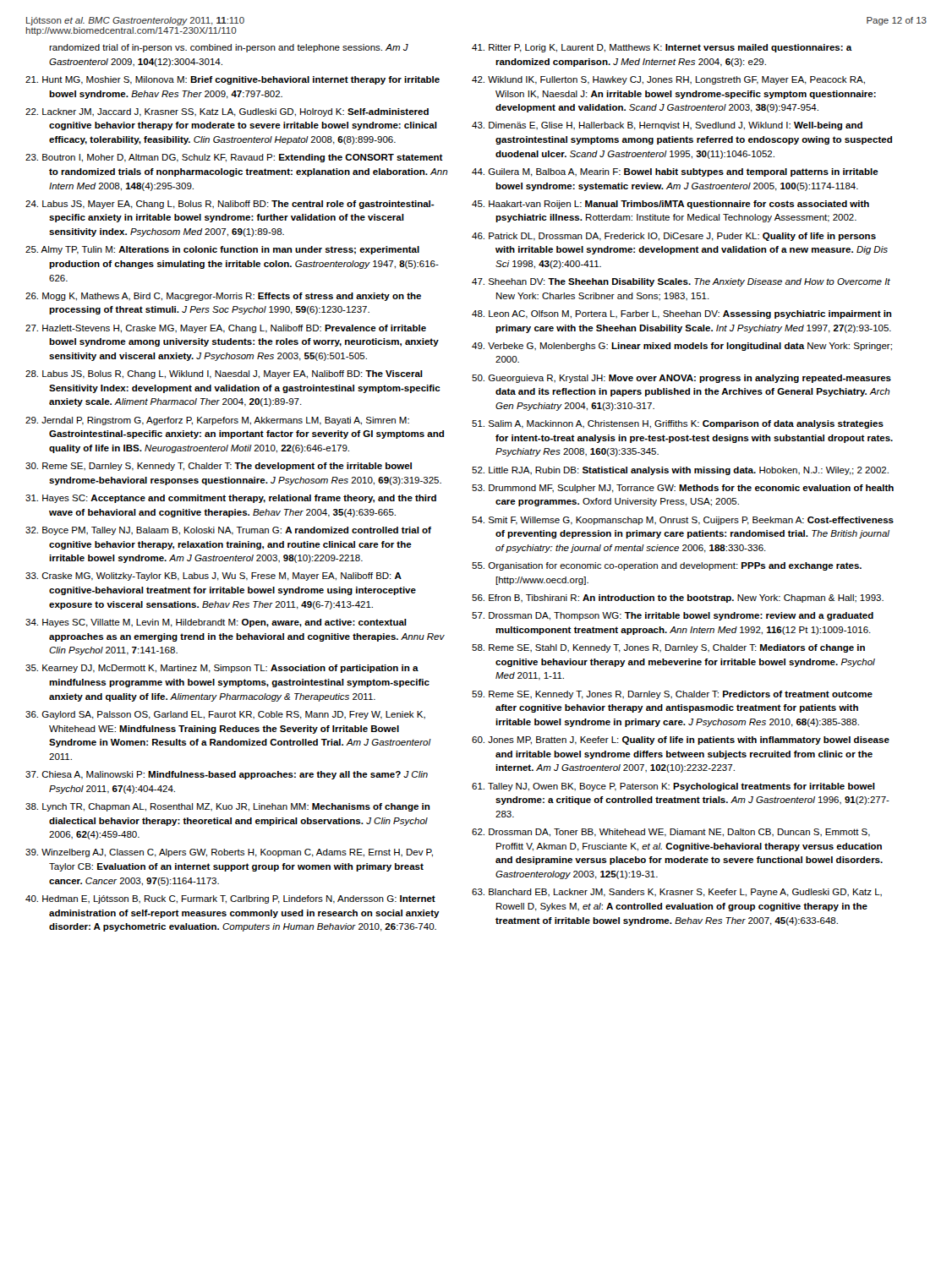The height and width of the screenshot is (1268, 952).
Task: Click on the list item that says "31. Hayes SC: Acceptance and commitment"
Action: pyautogui.click(x=231, y=505)
